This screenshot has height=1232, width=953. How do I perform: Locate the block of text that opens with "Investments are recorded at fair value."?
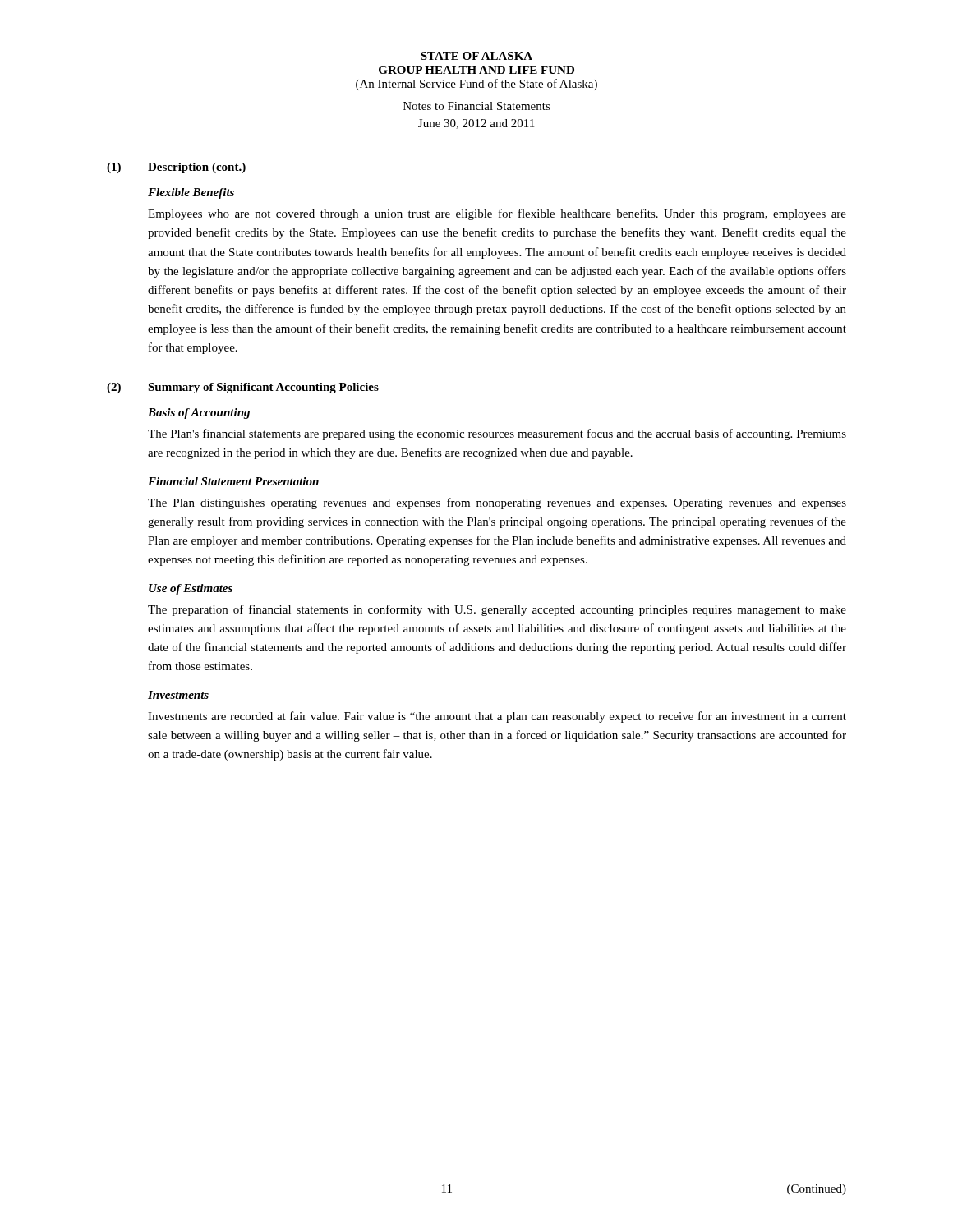point(497,735)
